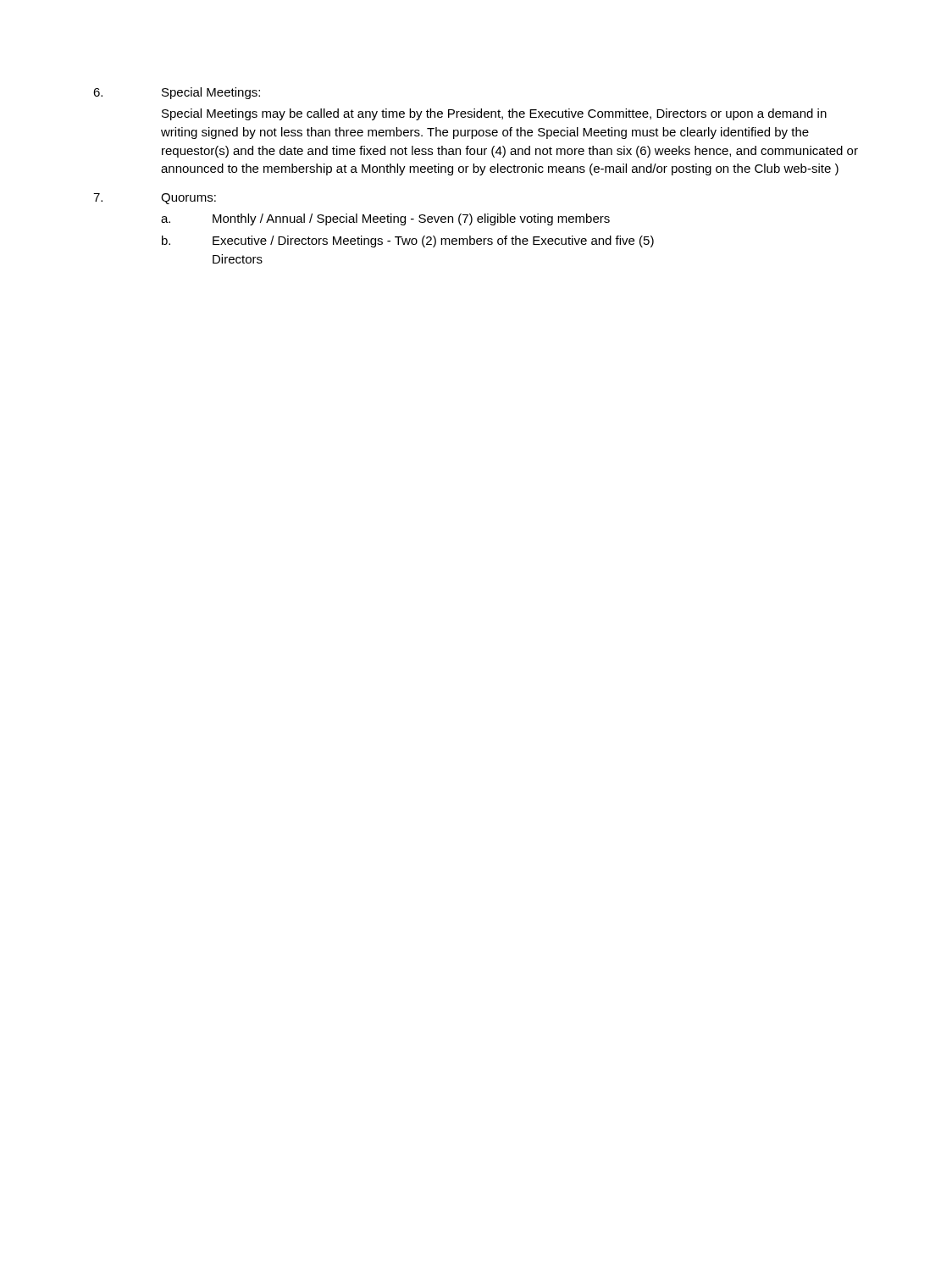
Task: Where does it say "6. Special Meetings:"?
Action: (x=177, y=92)
